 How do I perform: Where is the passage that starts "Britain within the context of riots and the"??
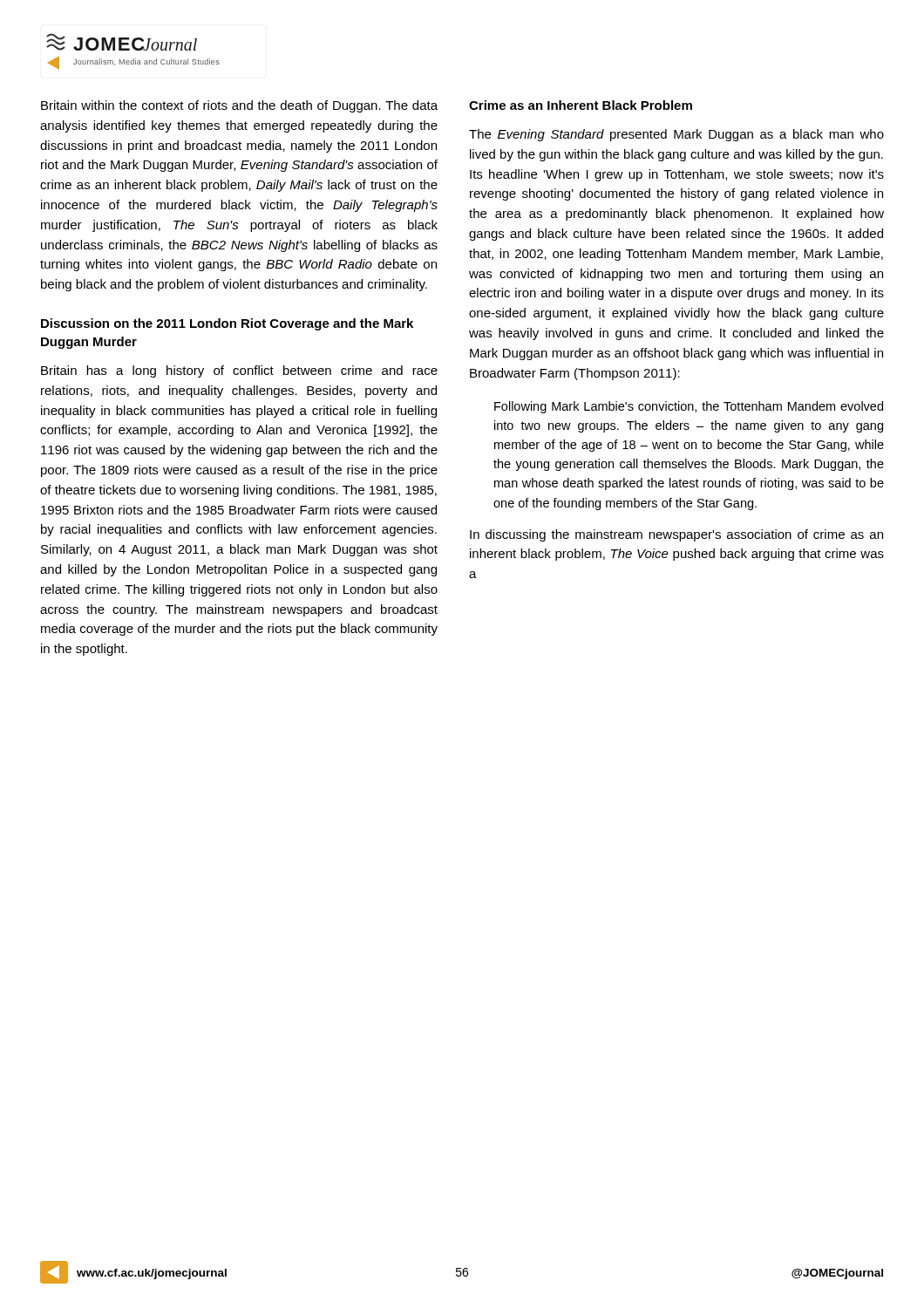coord(239,195)
